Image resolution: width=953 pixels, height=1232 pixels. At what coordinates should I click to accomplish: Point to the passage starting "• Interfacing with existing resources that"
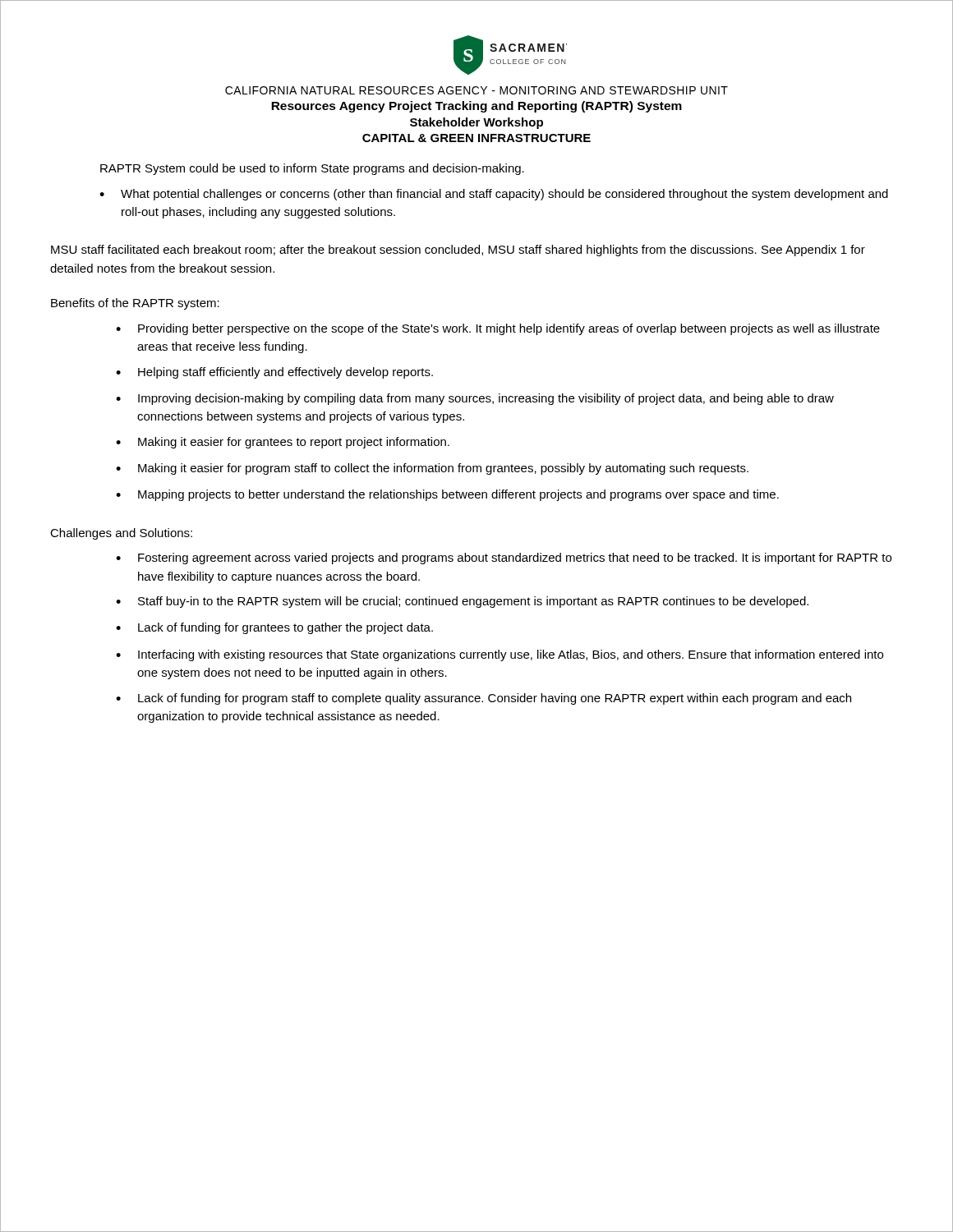pos(509,664)
